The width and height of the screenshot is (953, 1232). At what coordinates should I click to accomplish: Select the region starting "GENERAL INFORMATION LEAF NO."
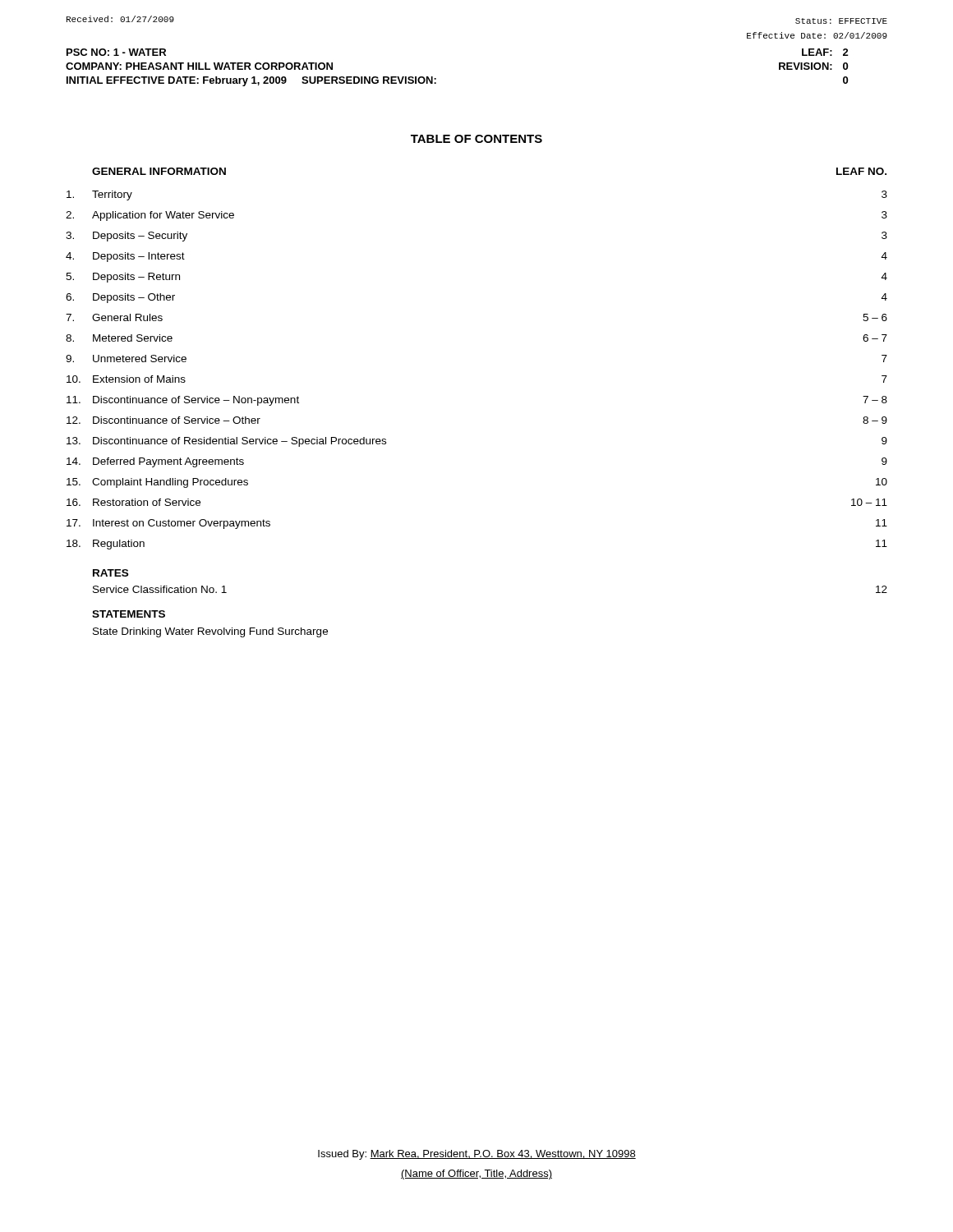click(156, 171)
